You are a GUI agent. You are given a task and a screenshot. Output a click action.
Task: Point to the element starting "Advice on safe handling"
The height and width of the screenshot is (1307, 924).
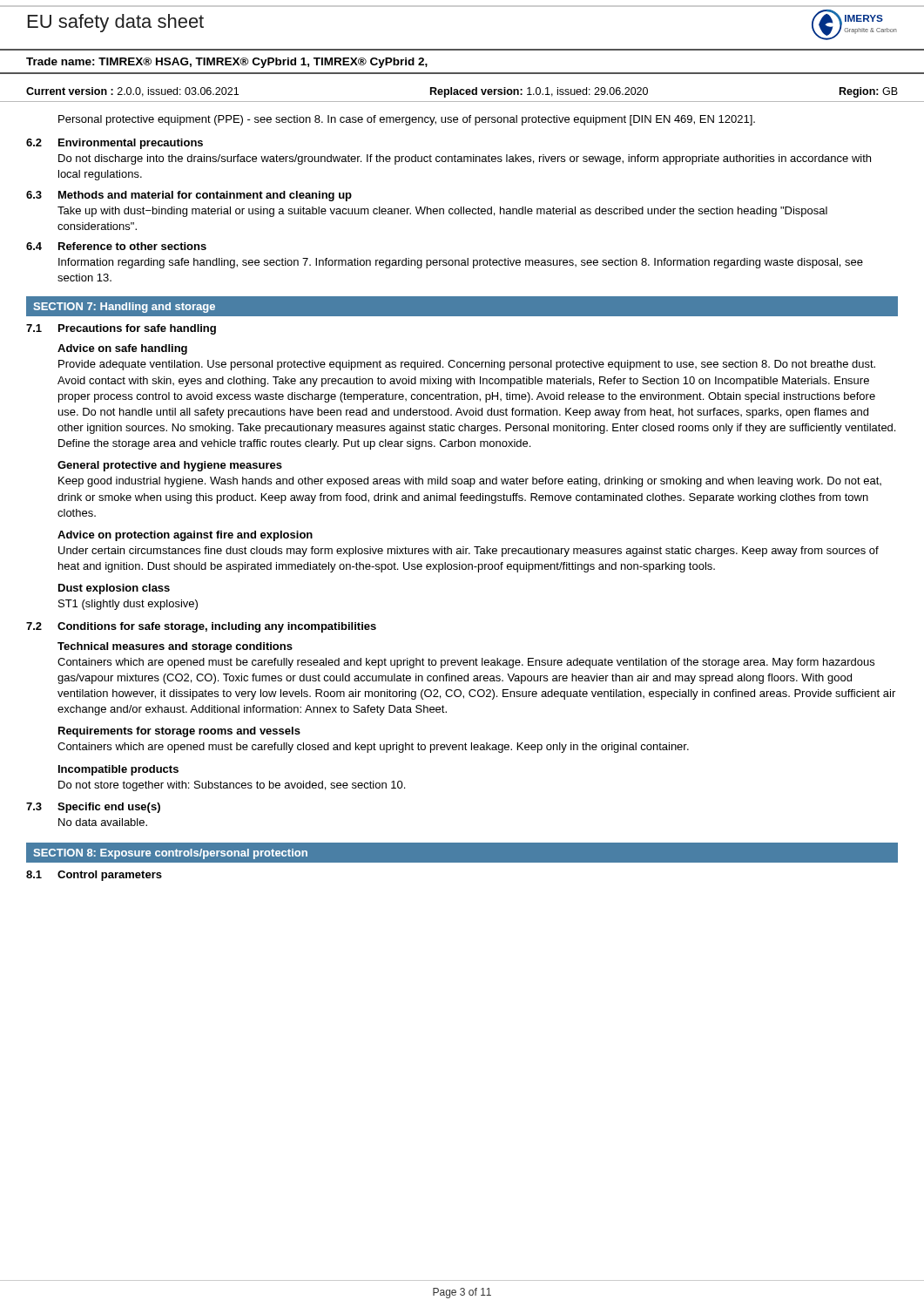point(123,348)
